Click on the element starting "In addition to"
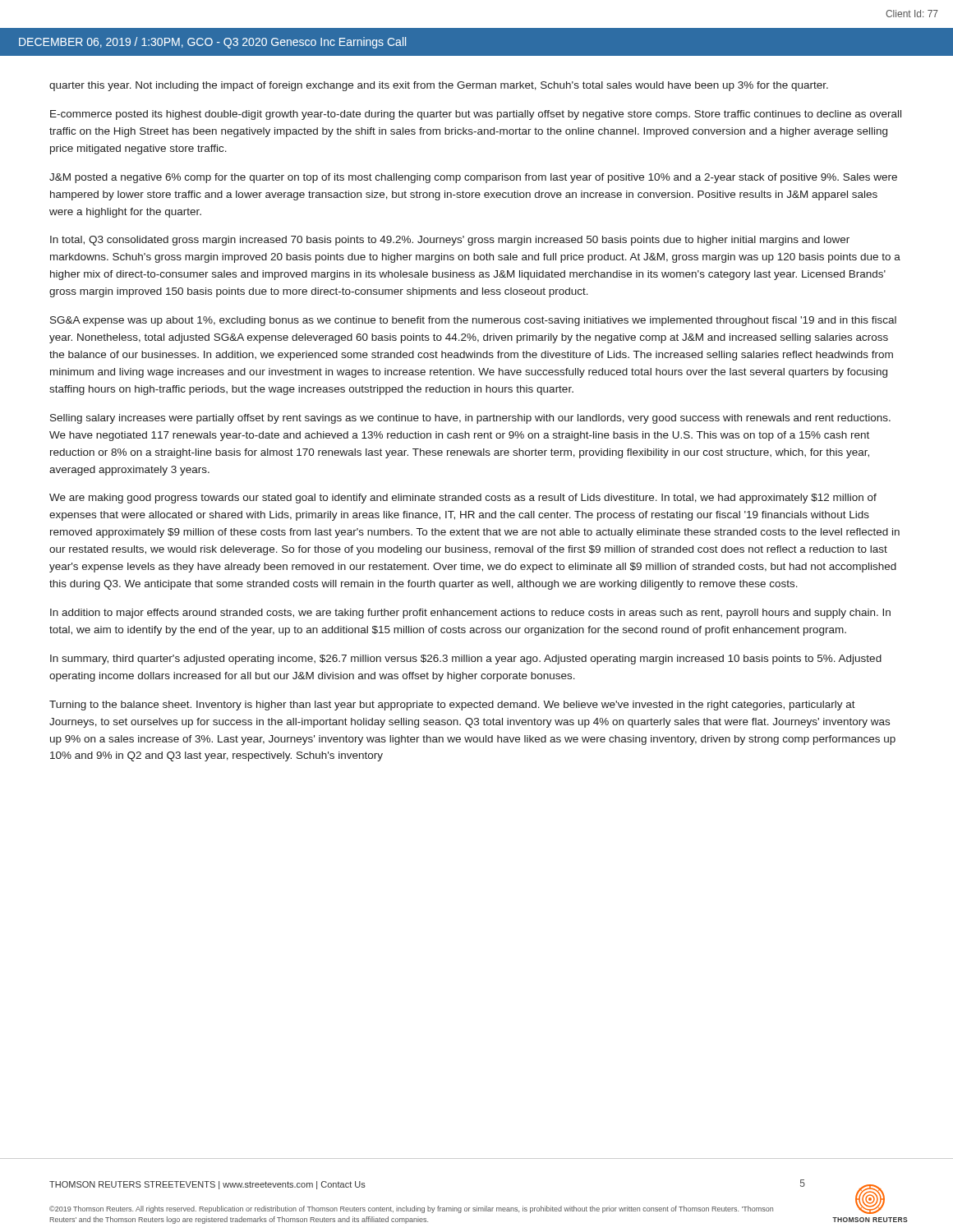This screenshot has width=953, height=1232. [470, 621]
